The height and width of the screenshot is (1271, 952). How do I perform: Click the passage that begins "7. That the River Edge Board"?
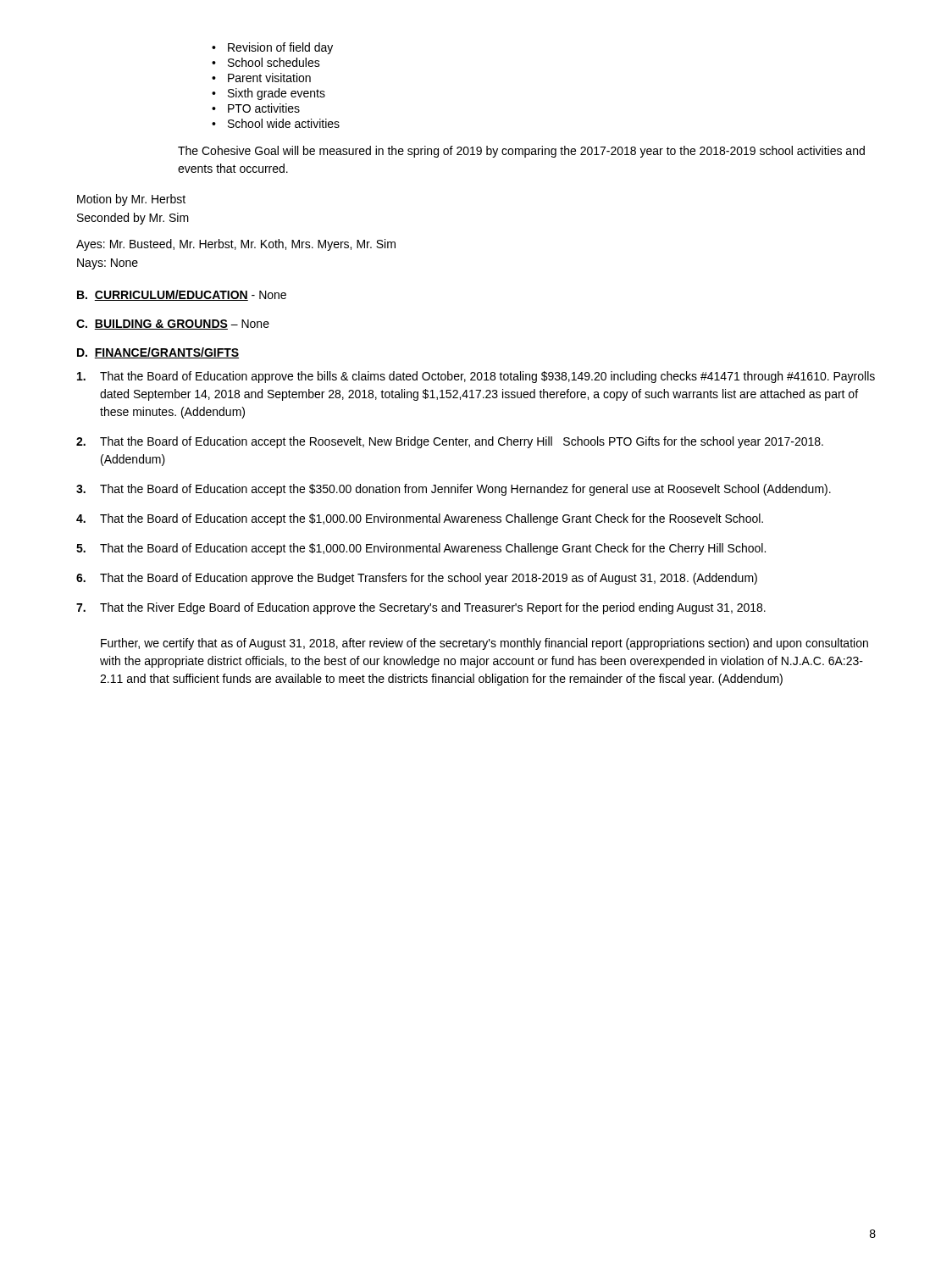pos(476,643)
